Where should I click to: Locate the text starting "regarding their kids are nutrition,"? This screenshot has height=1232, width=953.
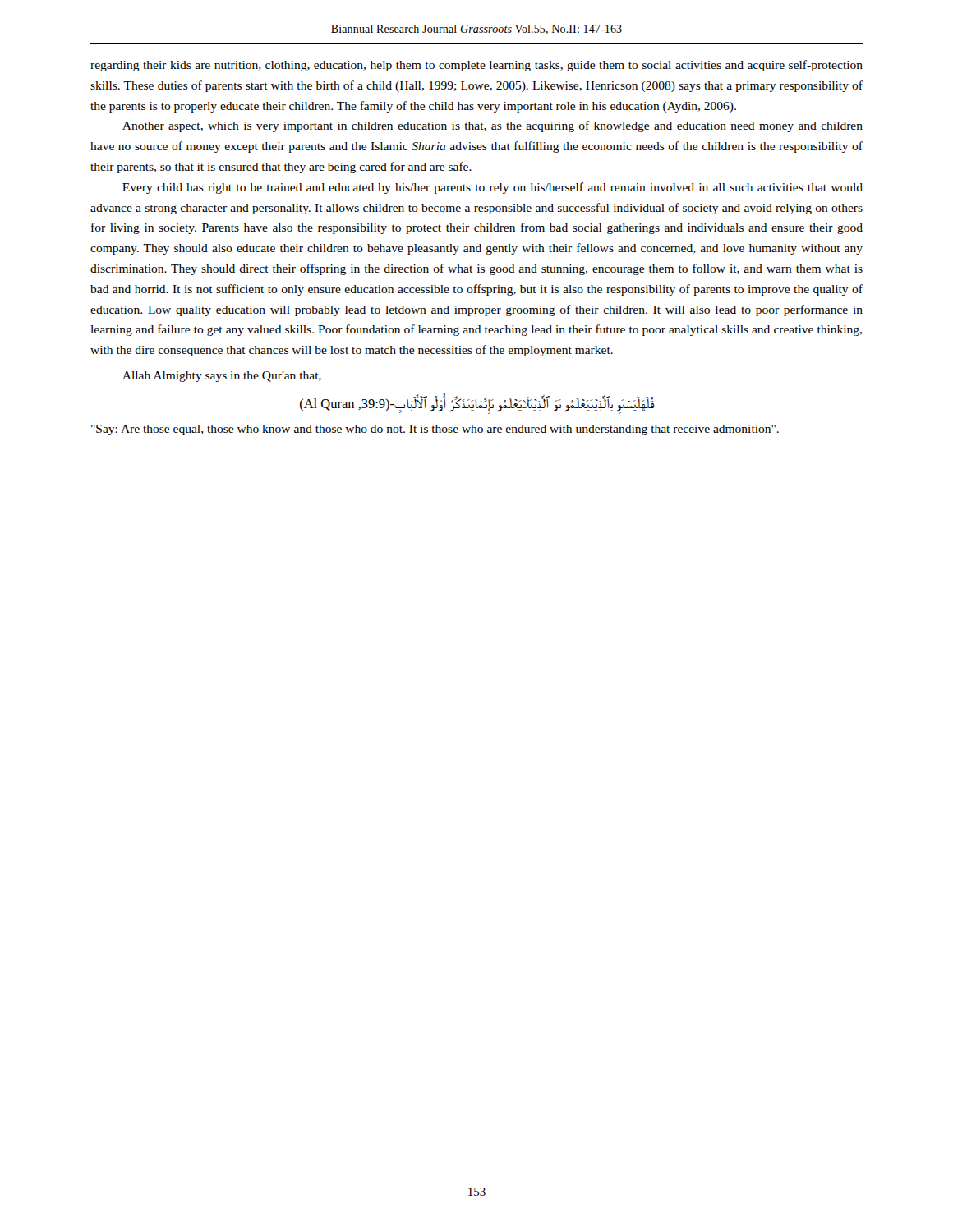pyautogui.click(x=476, y=86)
